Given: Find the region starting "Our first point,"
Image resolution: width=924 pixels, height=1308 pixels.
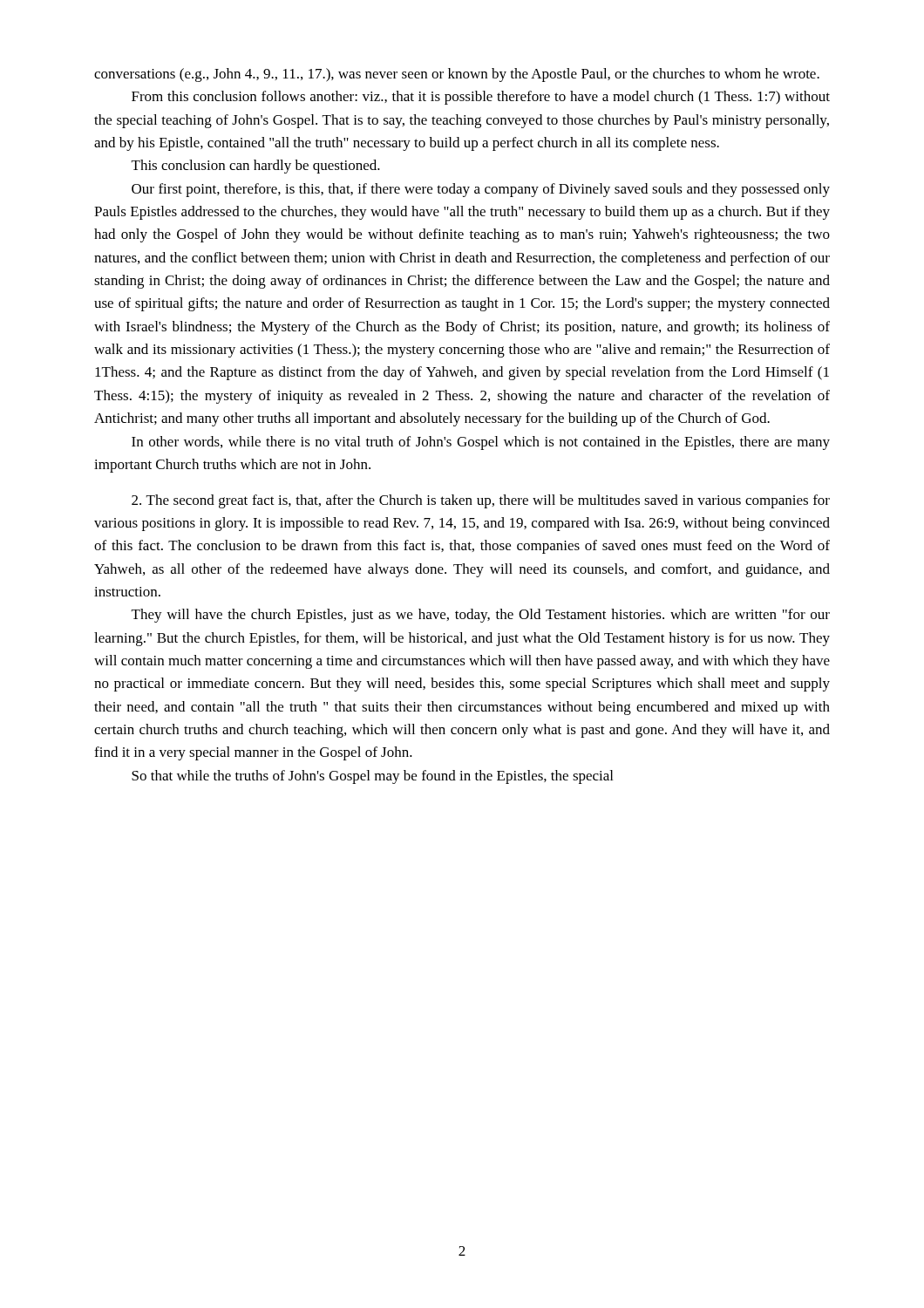Looking at the screenshot, I should coord(462,304).
